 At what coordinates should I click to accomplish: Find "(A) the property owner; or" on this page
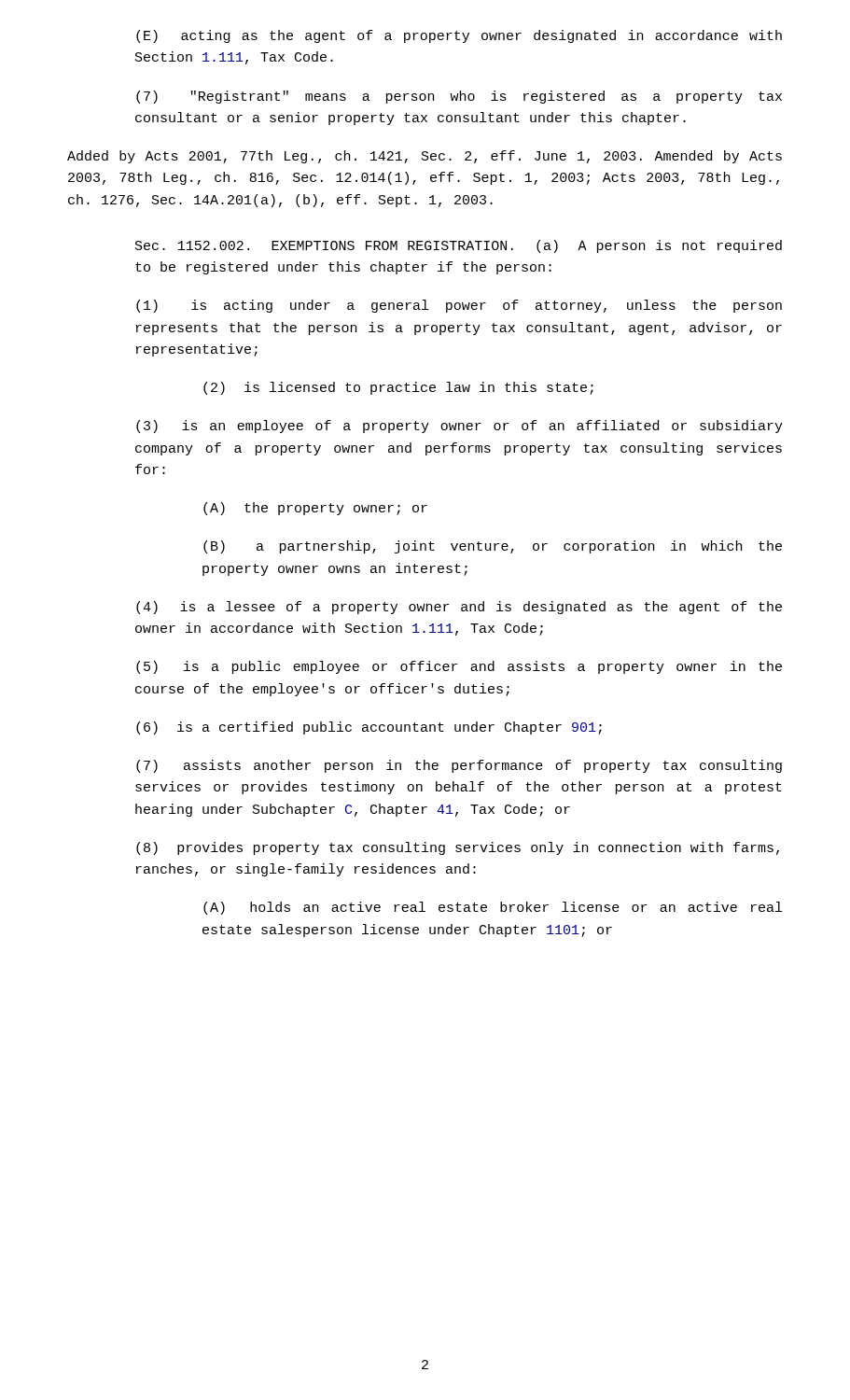click(x=315, y=509)
